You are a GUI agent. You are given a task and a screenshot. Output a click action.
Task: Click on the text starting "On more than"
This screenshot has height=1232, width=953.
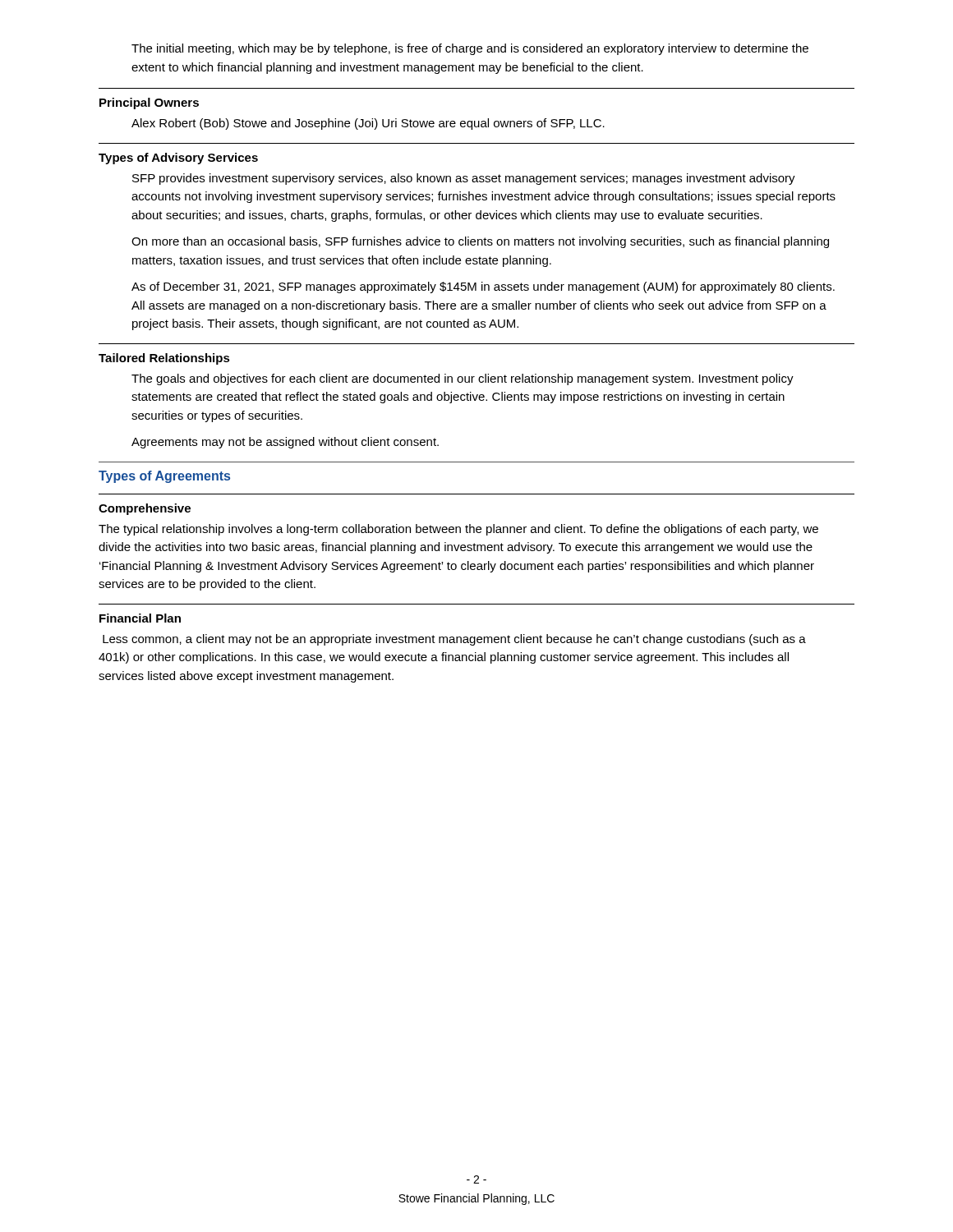tap(481, 250)
